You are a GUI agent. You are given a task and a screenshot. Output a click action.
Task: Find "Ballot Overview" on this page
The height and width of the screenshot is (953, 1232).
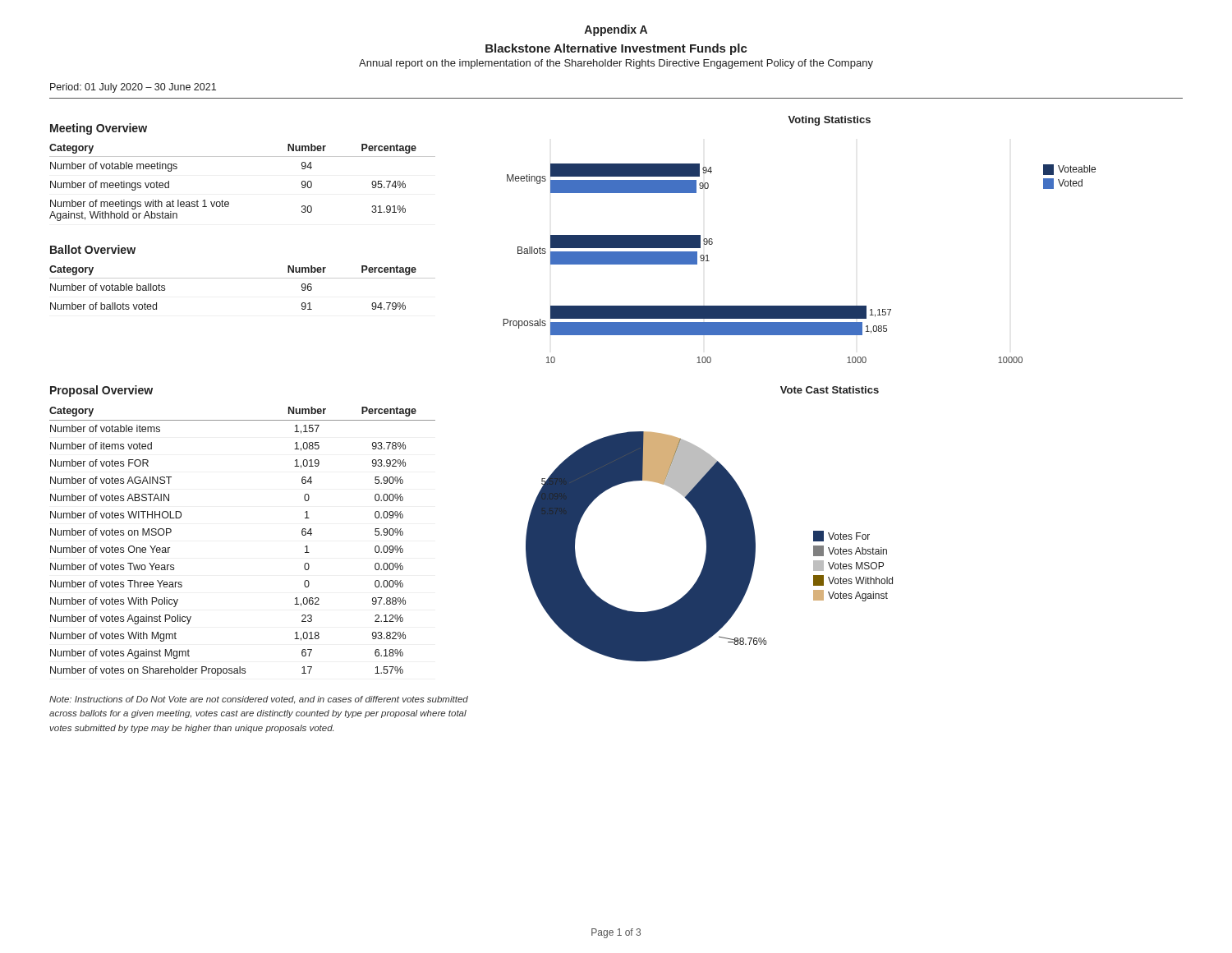pyautogui.click(x=92, y=250)
